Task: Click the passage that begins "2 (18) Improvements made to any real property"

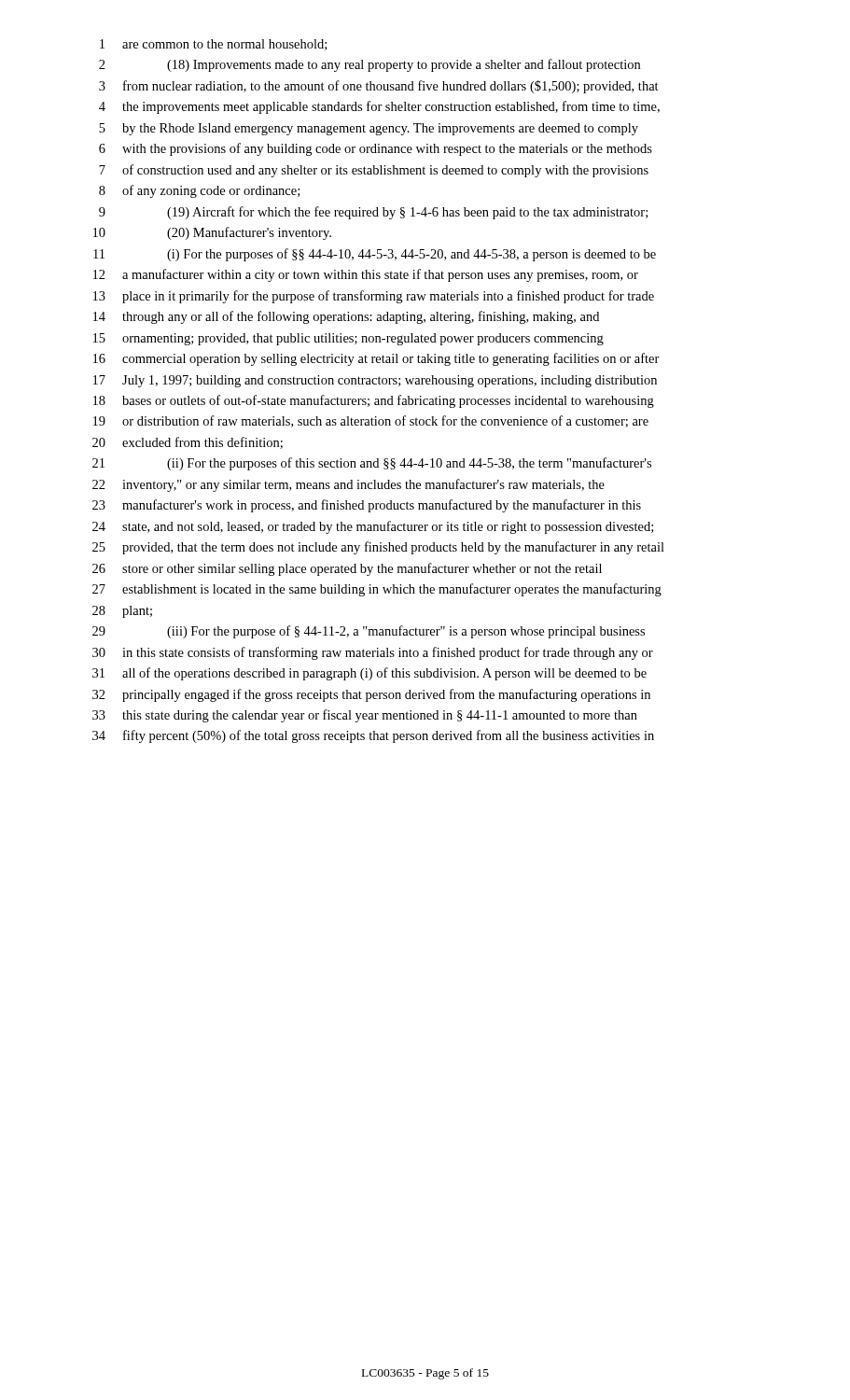Action: point(430,65)
